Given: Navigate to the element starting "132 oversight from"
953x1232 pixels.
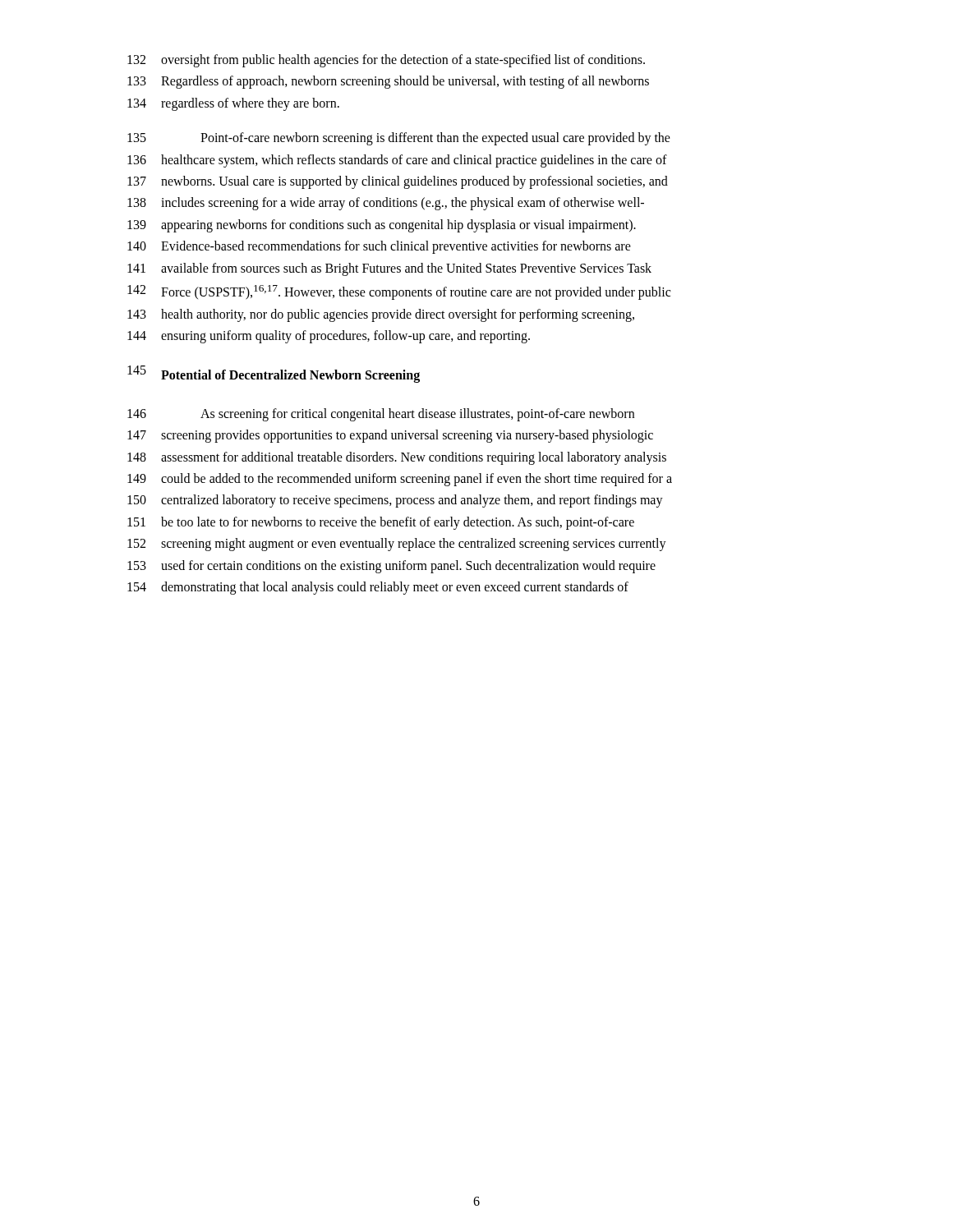Looking at the screenshot, I should [x=476, y=60].
